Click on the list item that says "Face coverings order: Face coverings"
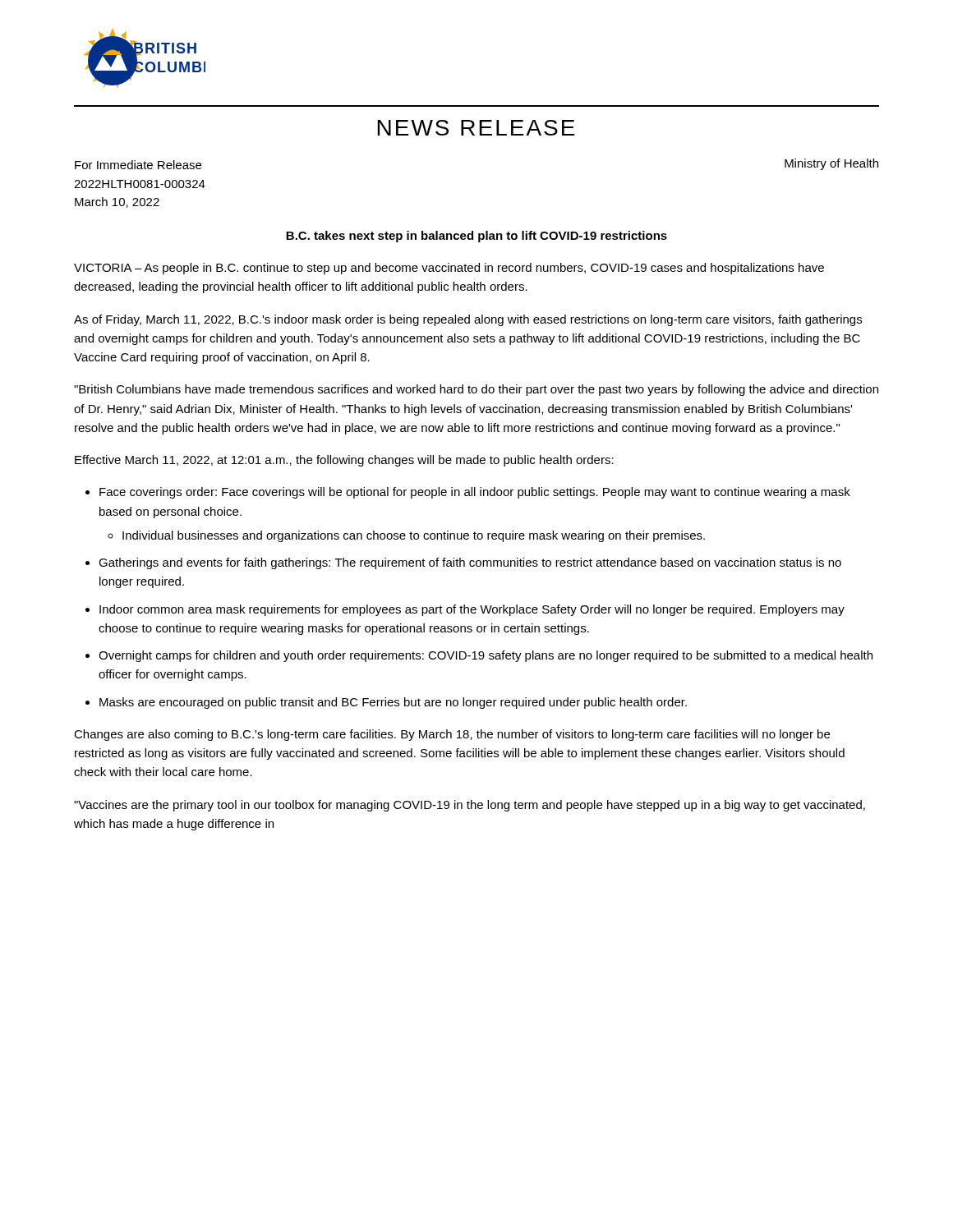The image size is (953, 1232). coord(476,597)
